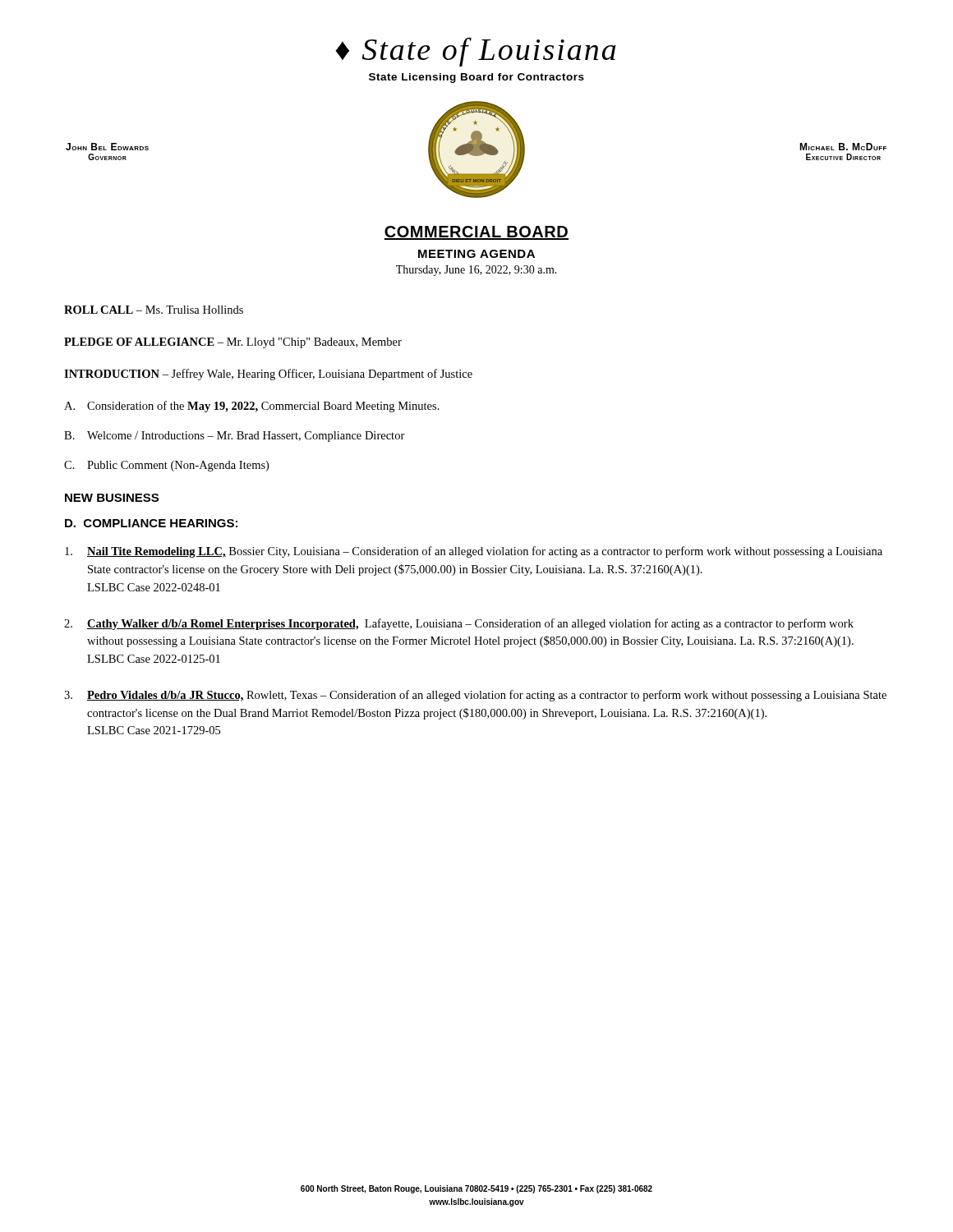
Task: Click the passage that begins "2. Cathy Walker d/b/a Romel Enterprises Incorporated, Lafayette,"
Action: click(x=476, y=642)
